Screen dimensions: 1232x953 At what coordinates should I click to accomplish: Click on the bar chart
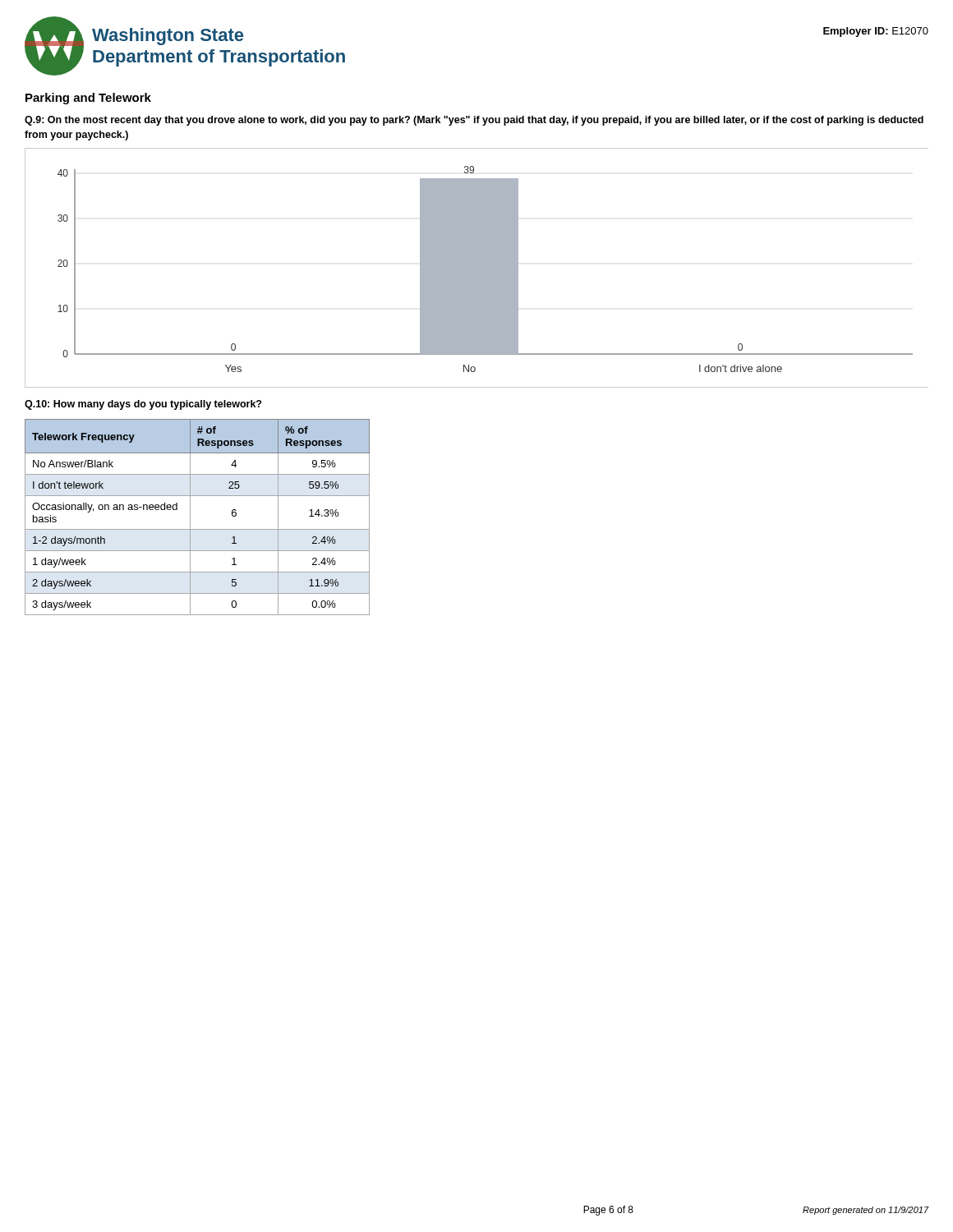tap(476, 268)
